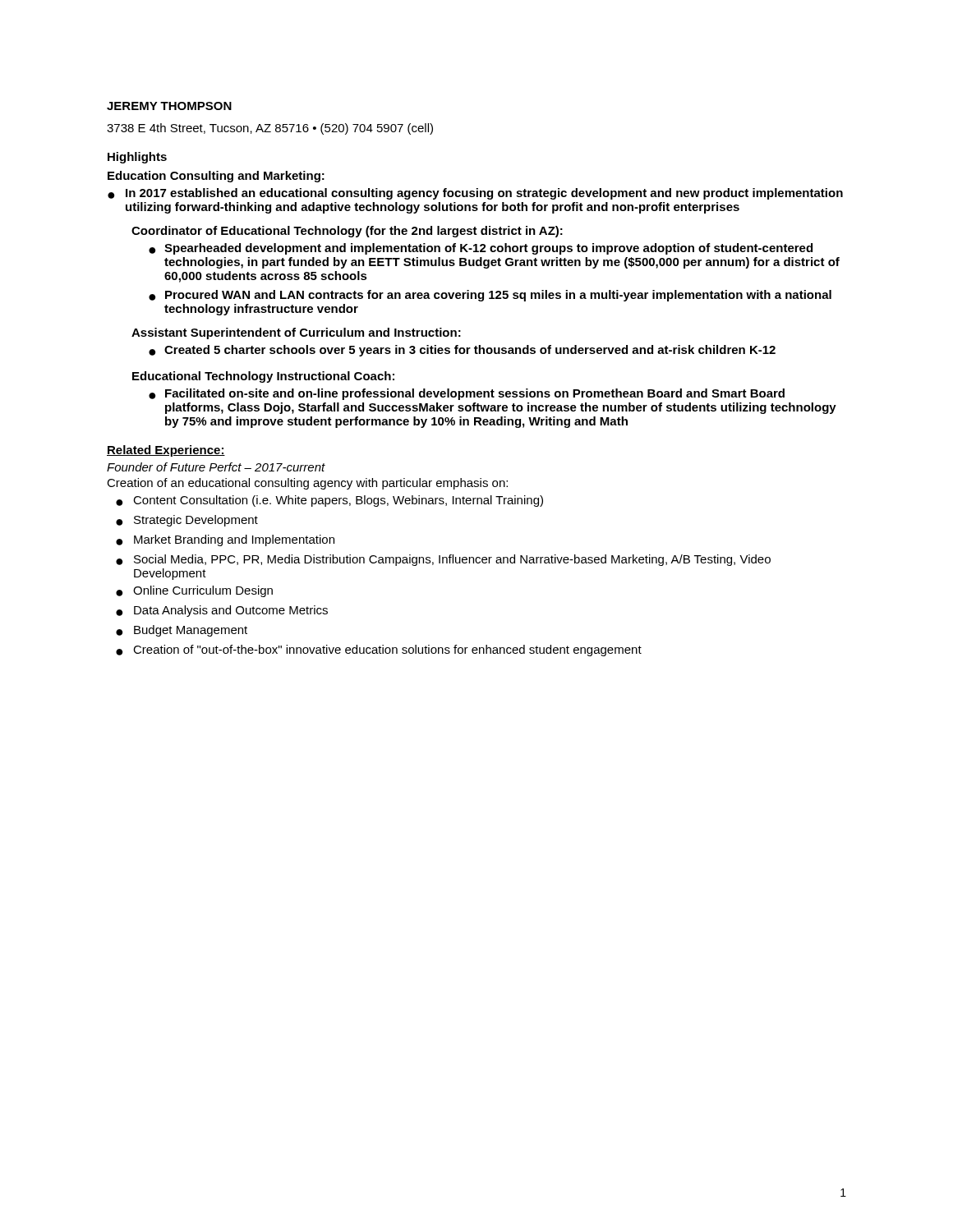The height and width of the screenshot is (1232, 953).
Task: Locate the element starting "● Facilitated on-site and on-line"
Action: (497, 407)
